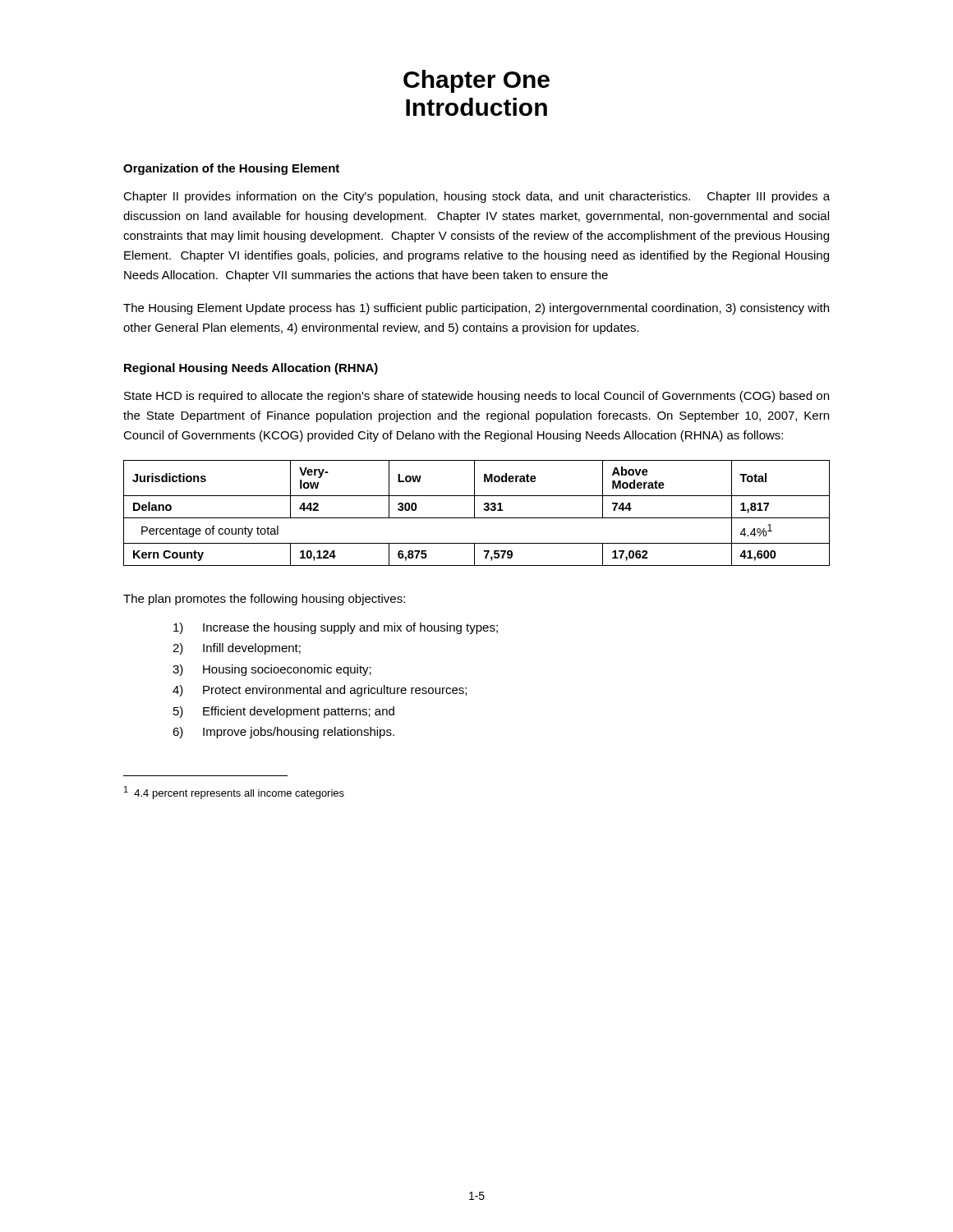Viewport: 953px width, 1232px height.
Task: Click where it says "Organization of the Housing Element"
Action: pos(231,168)
